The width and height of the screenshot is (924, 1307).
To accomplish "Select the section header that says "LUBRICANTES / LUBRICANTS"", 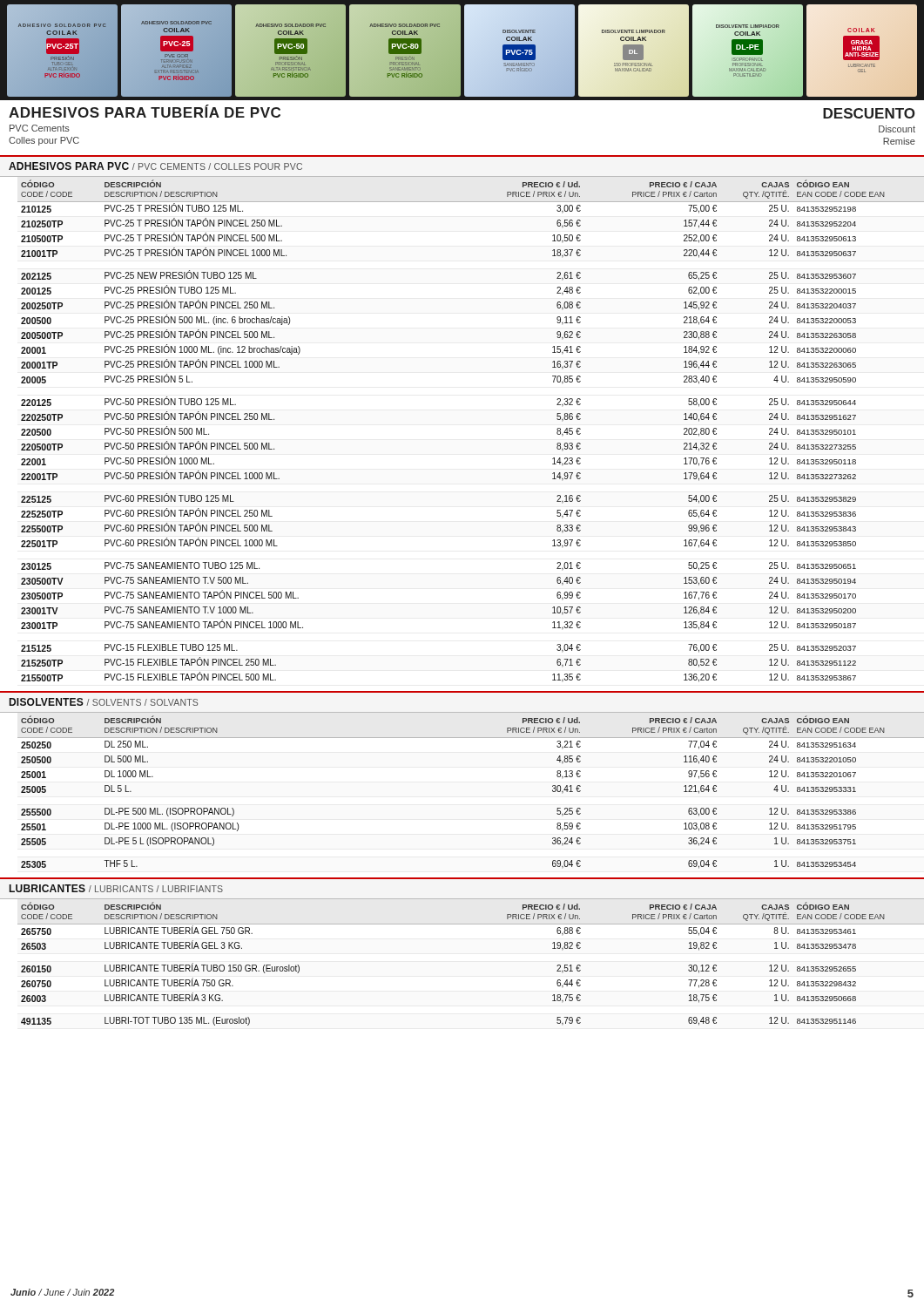I will click(x=116, y=888).
